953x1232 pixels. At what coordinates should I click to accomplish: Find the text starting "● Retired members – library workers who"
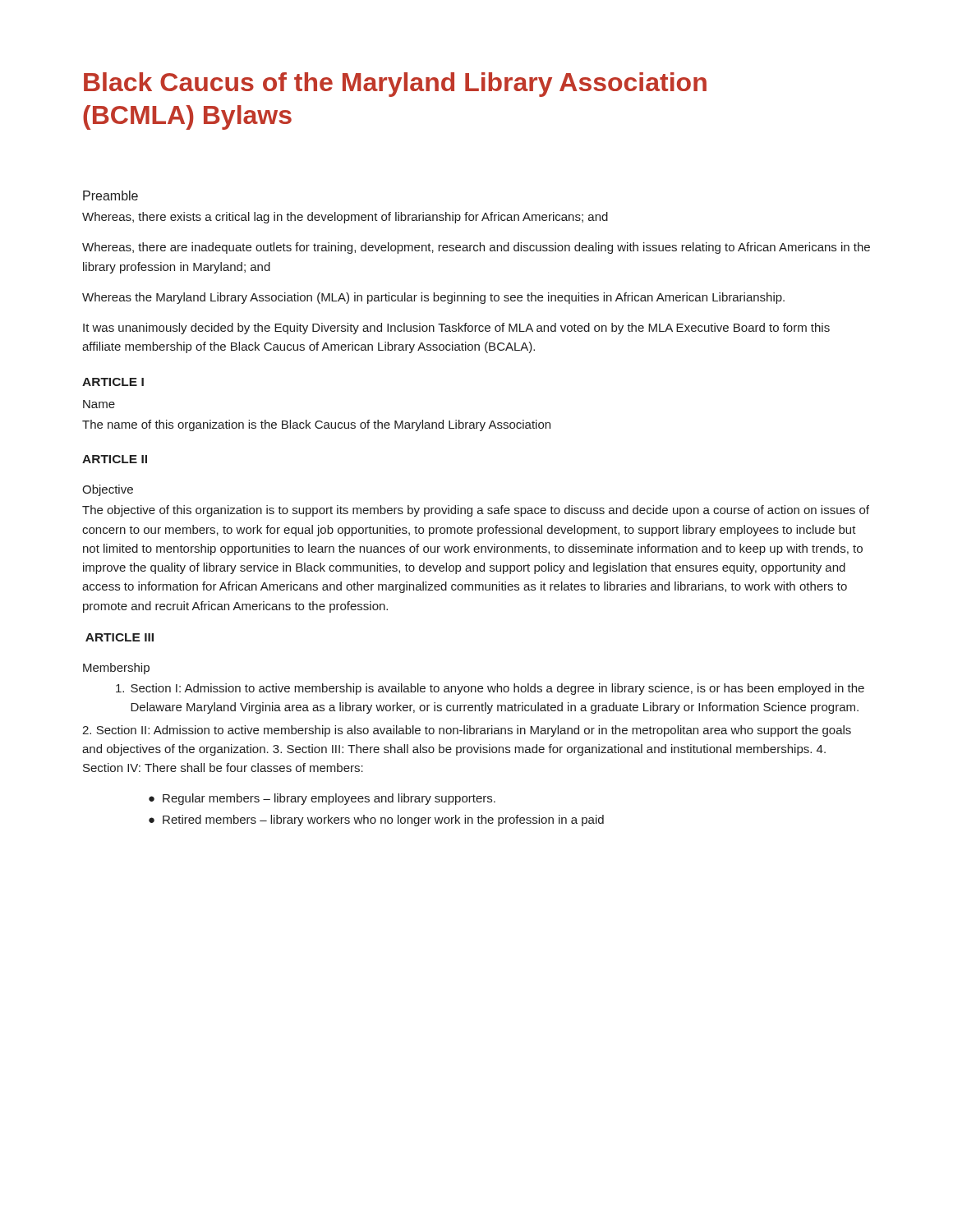tap(376, 819)
